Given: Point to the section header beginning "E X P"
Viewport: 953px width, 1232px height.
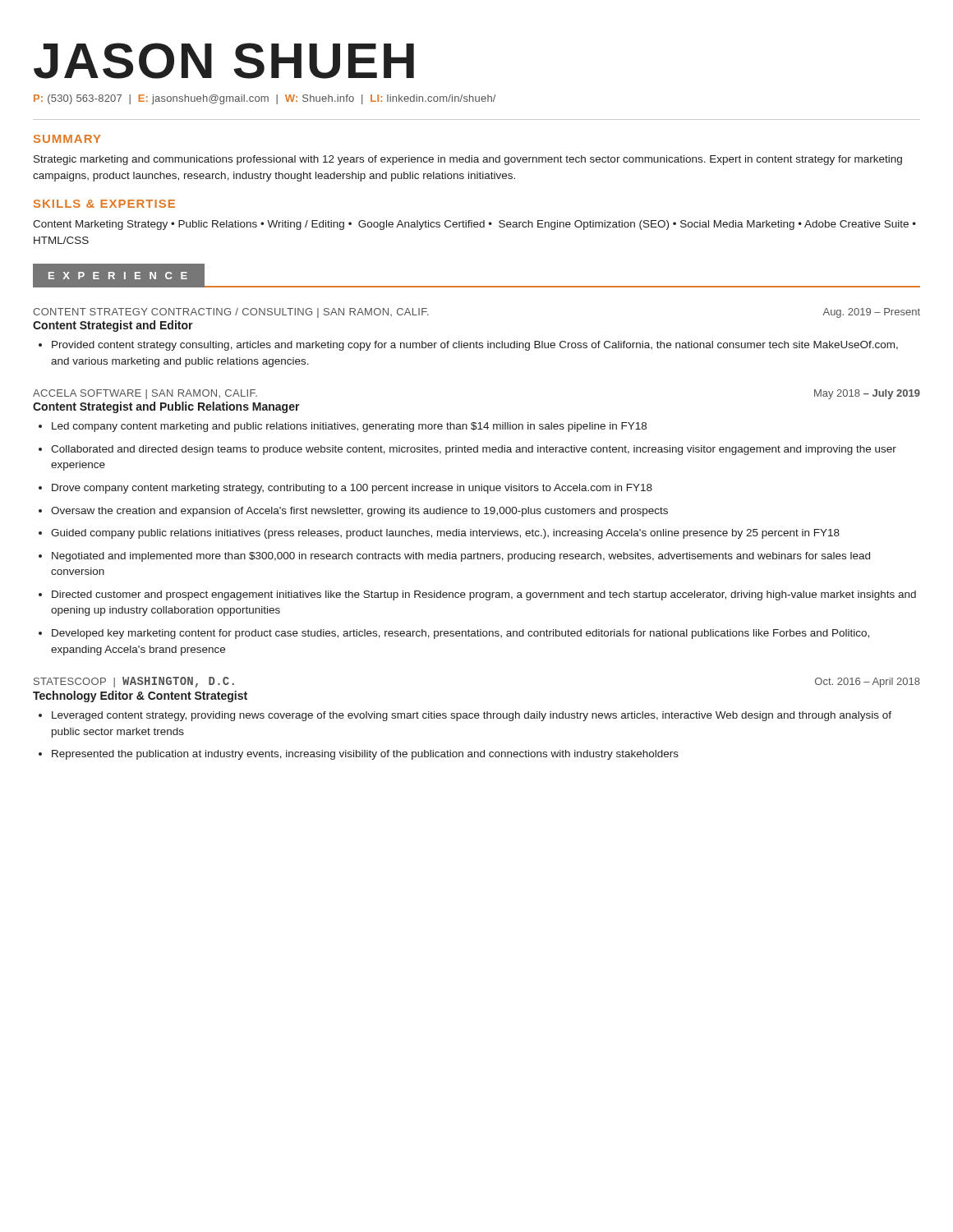Looking at the screenshot, I should pyautogui.click(x=476, y=276).
